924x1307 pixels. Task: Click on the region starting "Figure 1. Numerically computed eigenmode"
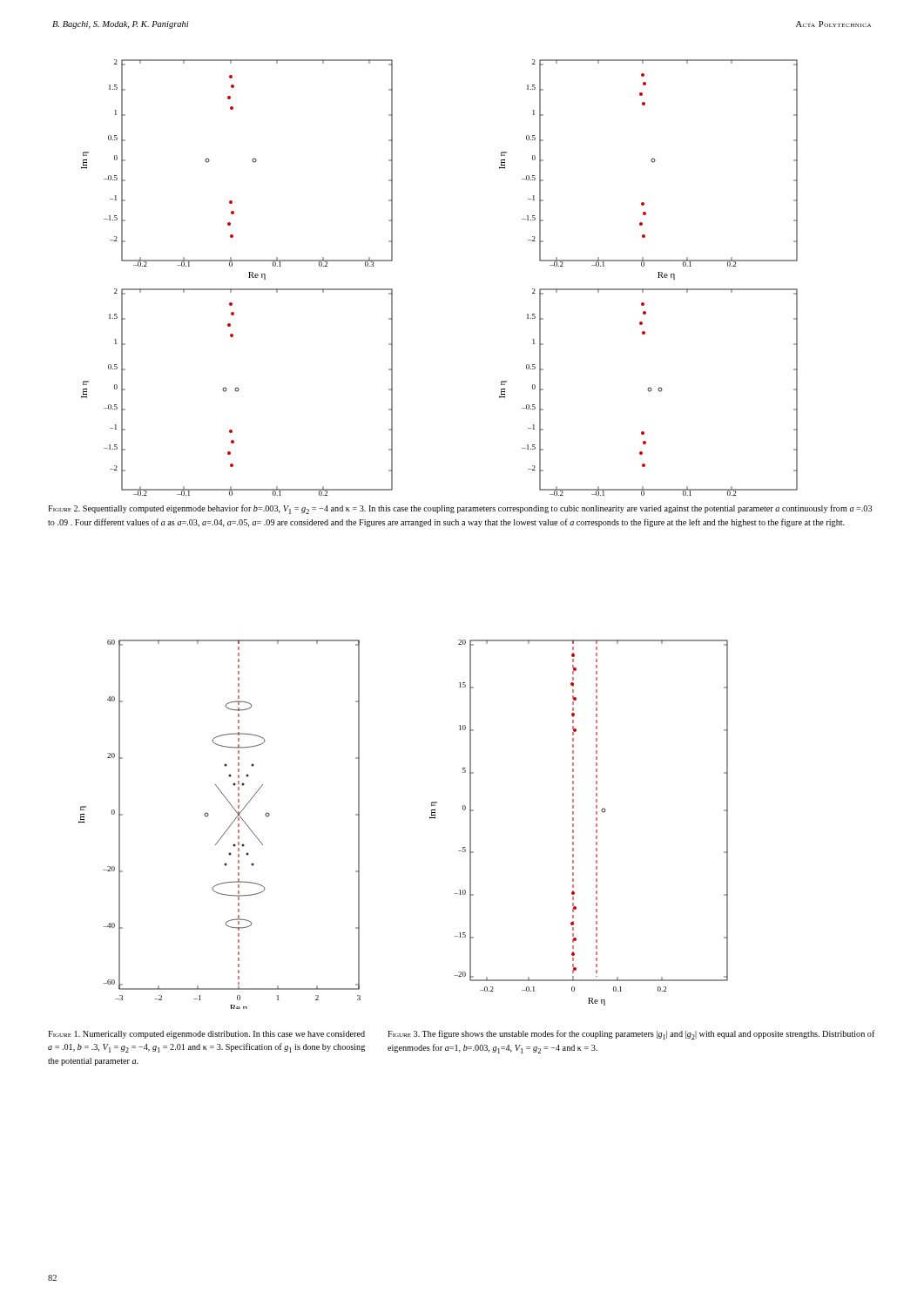207,1047
